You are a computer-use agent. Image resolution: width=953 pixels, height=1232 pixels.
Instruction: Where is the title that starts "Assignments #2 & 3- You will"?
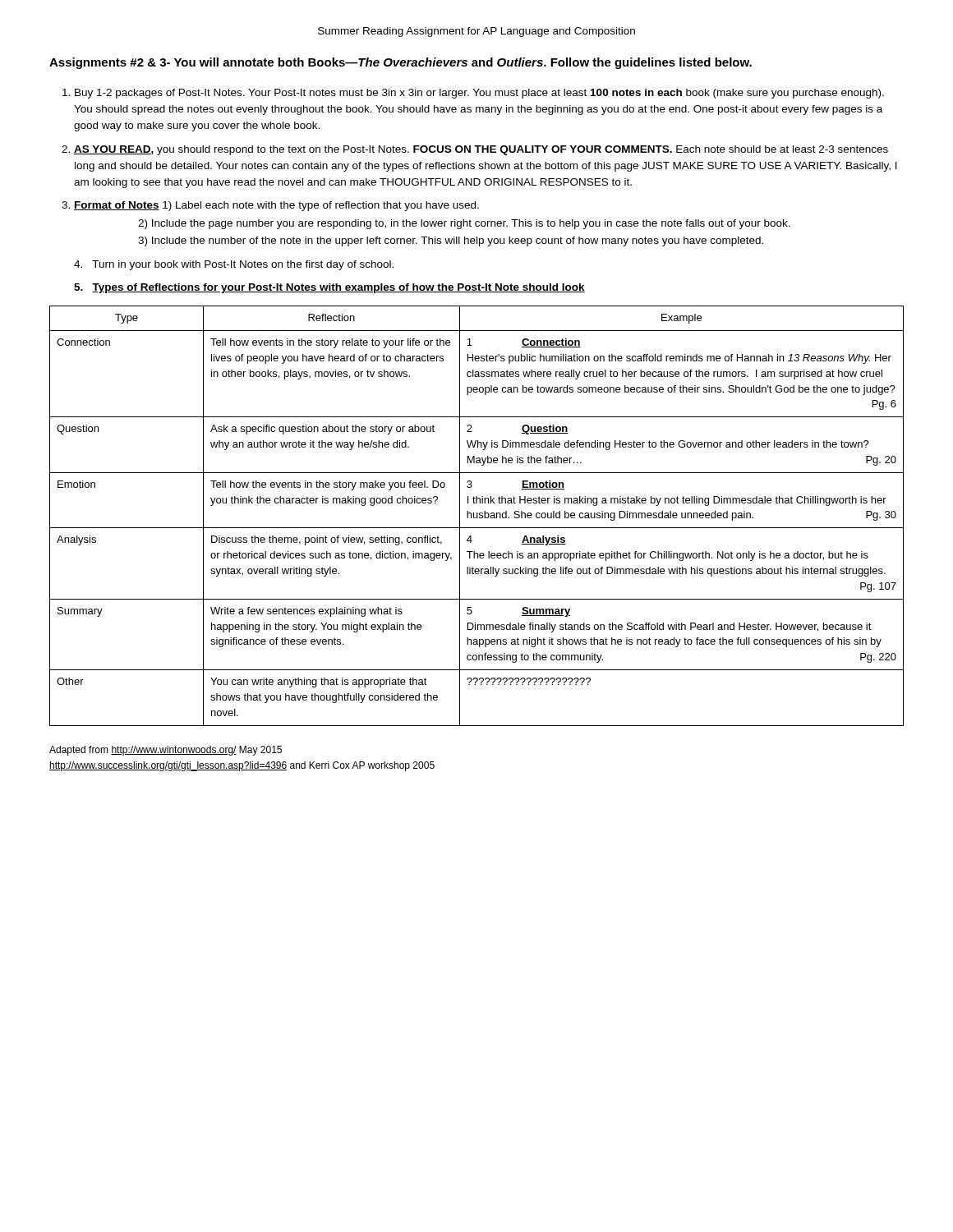(401, 62)
